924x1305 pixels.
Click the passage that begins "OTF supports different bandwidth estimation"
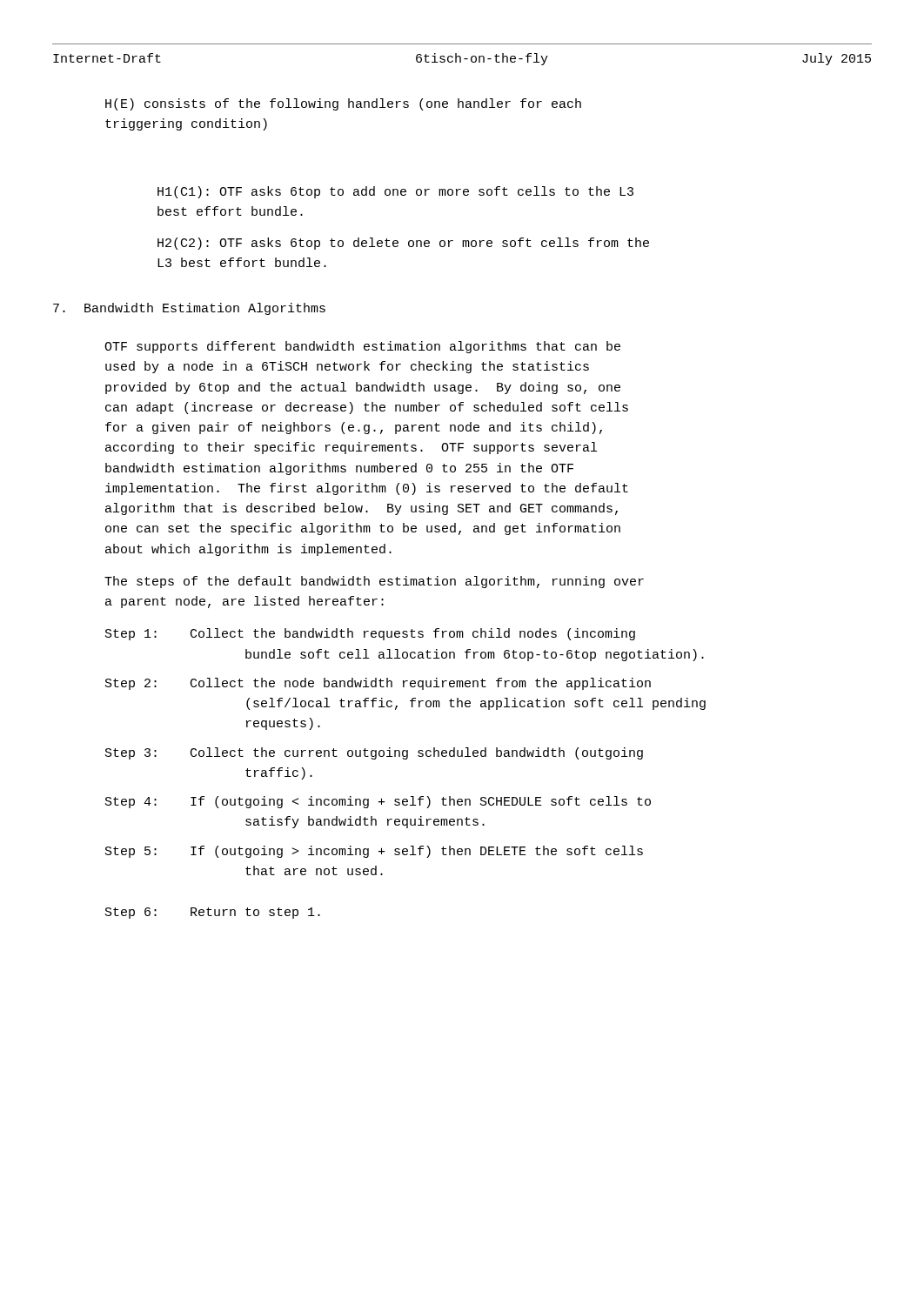[x=367, y=449]
